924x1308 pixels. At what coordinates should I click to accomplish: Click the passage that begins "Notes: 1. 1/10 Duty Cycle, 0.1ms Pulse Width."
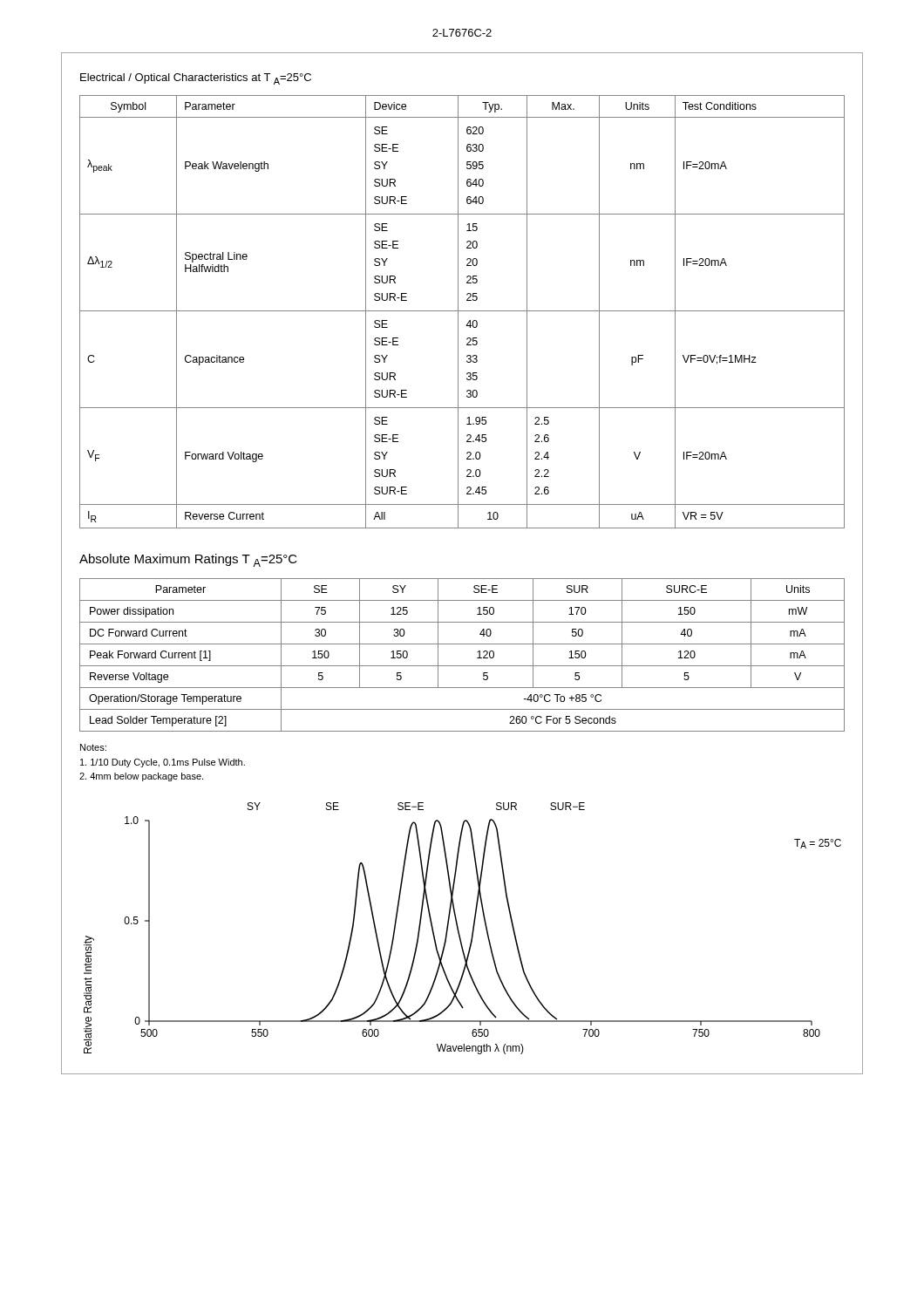pyautogui.click(x=162, y=762)
